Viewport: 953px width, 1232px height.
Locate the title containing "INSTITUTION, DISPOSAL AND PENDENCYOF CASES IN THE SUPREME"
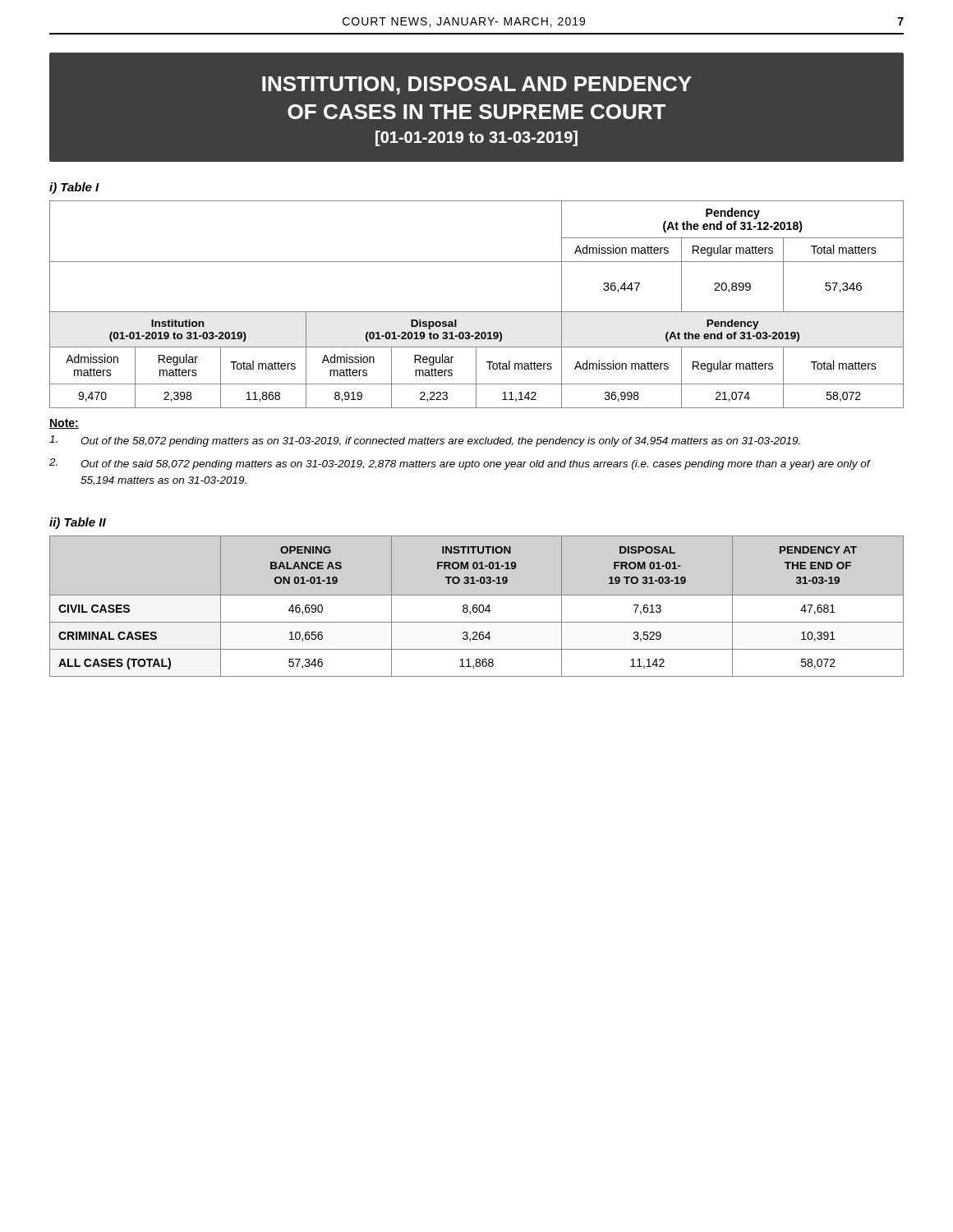tap(476, 109)
